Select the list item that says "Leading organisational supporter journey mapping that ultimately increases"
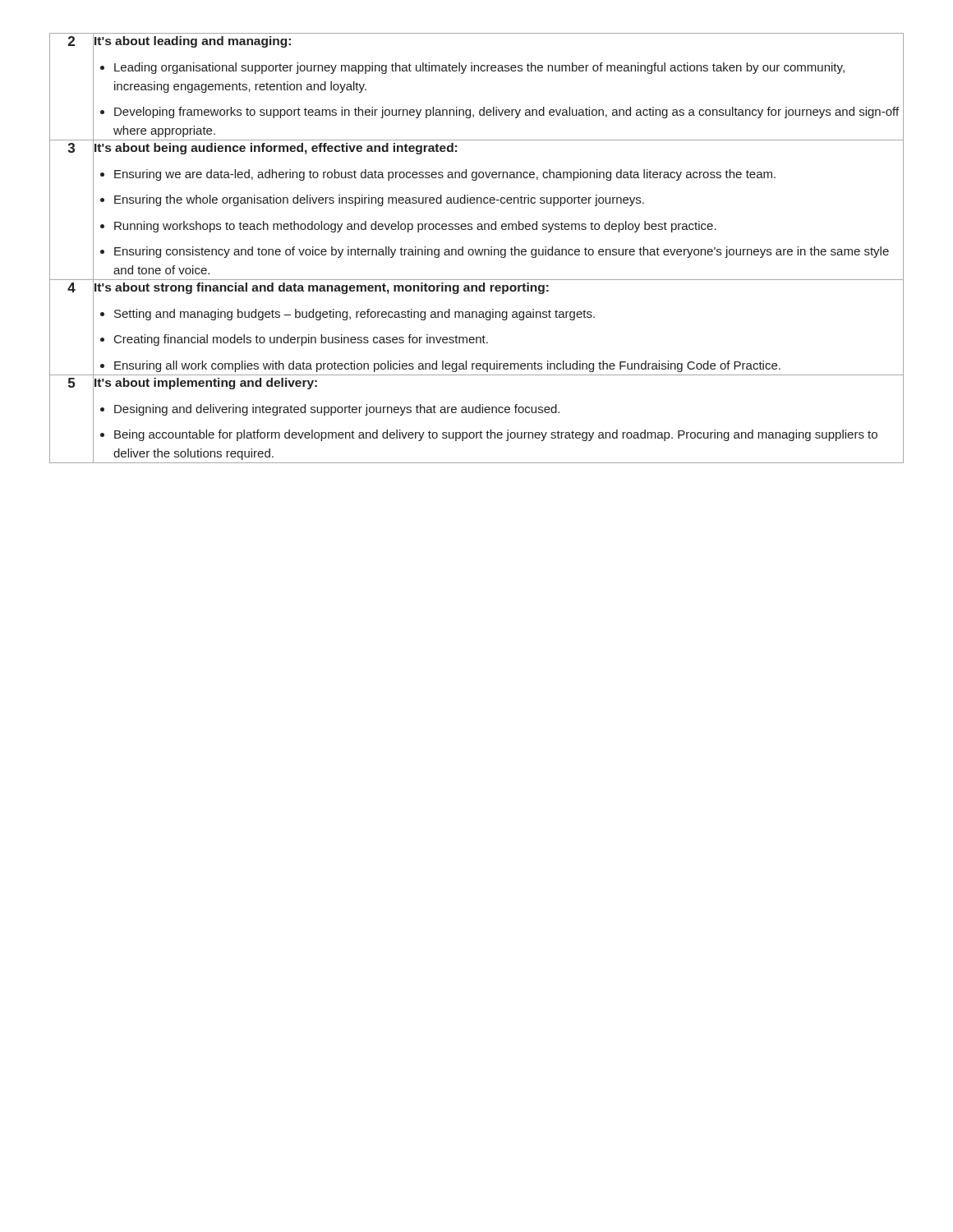 (x=479, y=76)
